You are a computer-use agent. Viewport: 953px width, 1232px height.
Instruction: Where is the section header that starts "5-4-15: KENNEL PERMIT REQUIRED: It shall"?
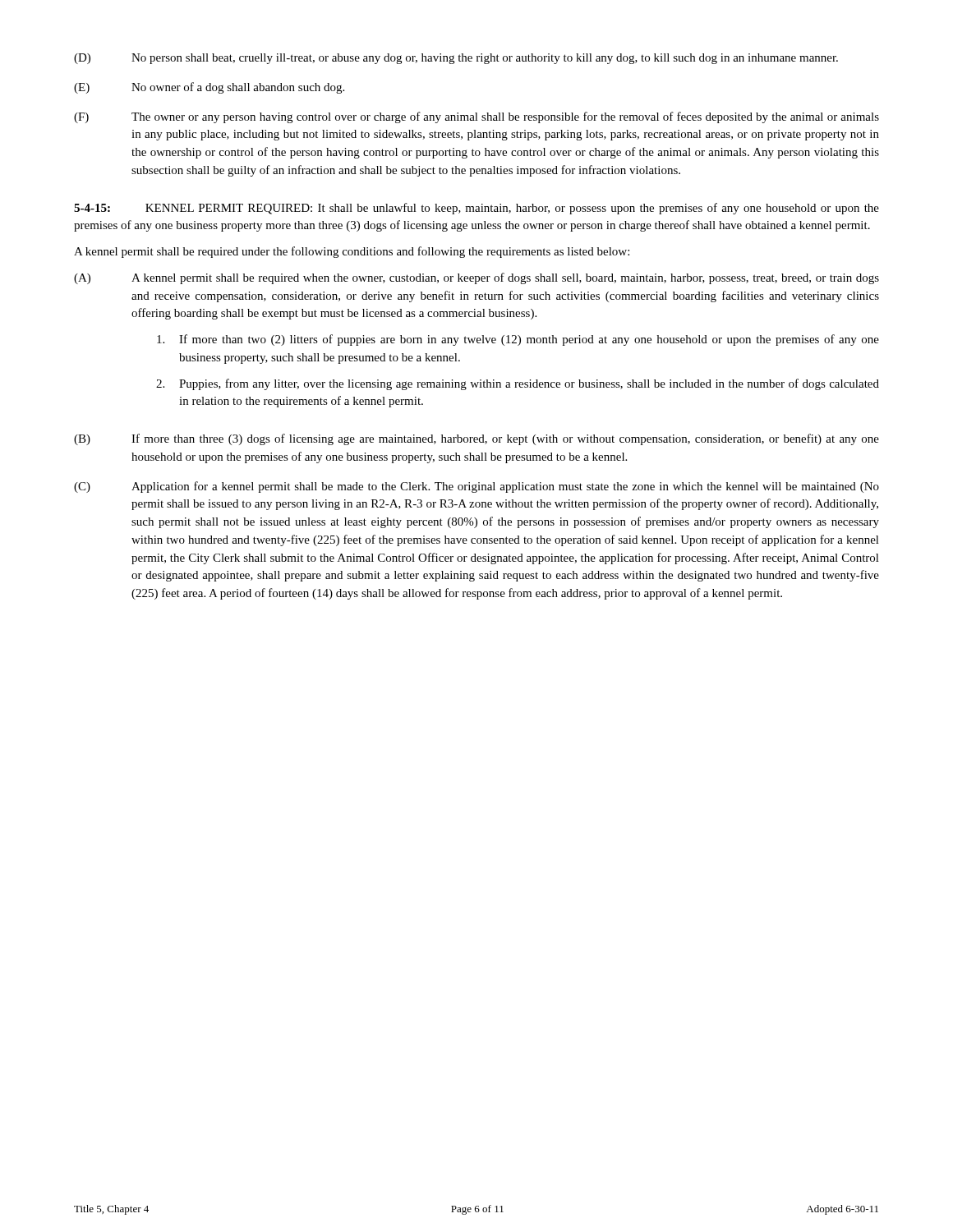[476, 216]
